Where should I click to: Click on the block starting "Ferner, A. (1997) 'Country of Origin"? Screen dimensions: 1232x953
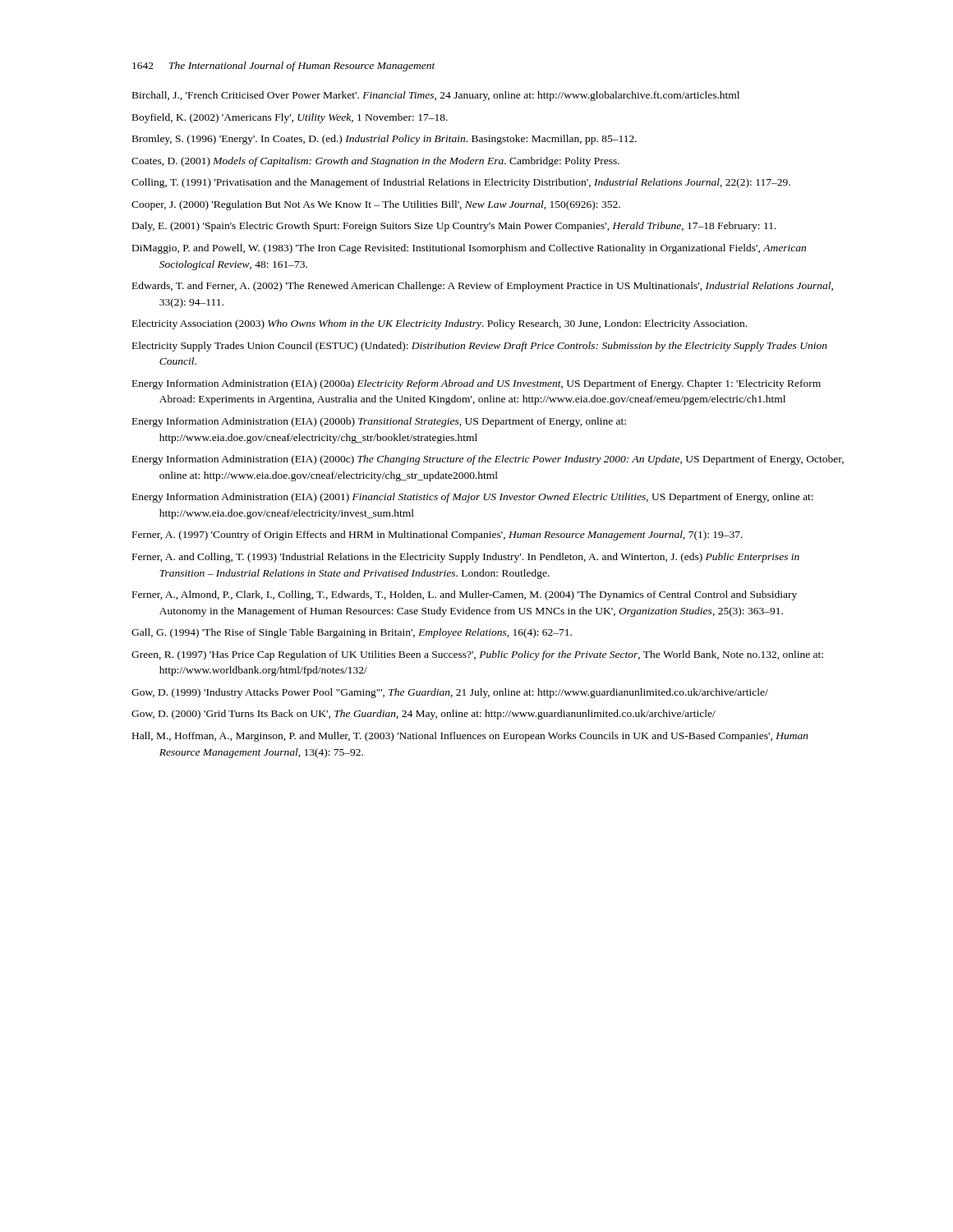437,535
